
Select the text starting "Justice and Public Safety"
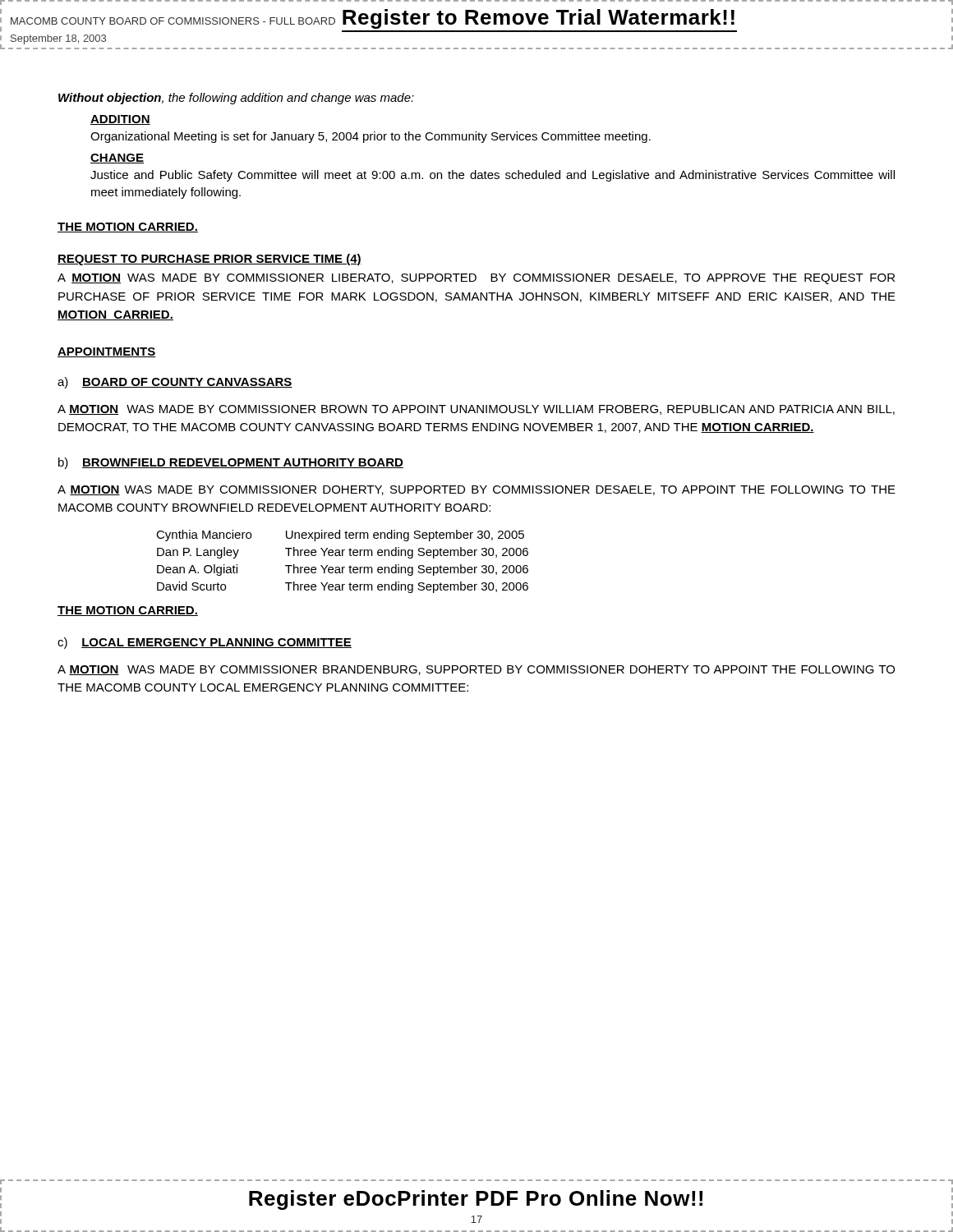coord(493,183)
